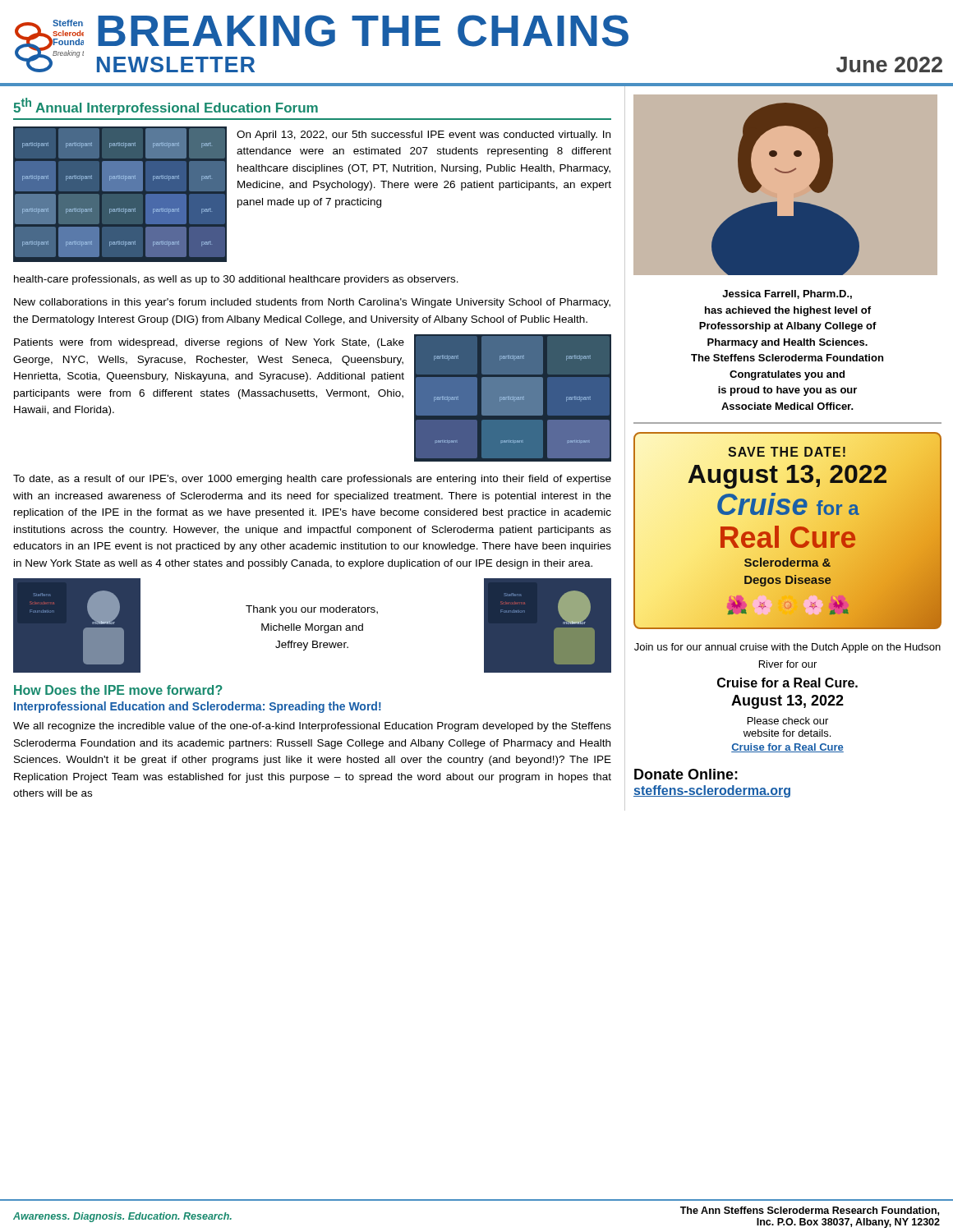The width and height of the screenshot is (953, 1232).
Task: Find the passage starting "Thank you our moderators,Michelle Morgan"
Action: tap(312, 627)
